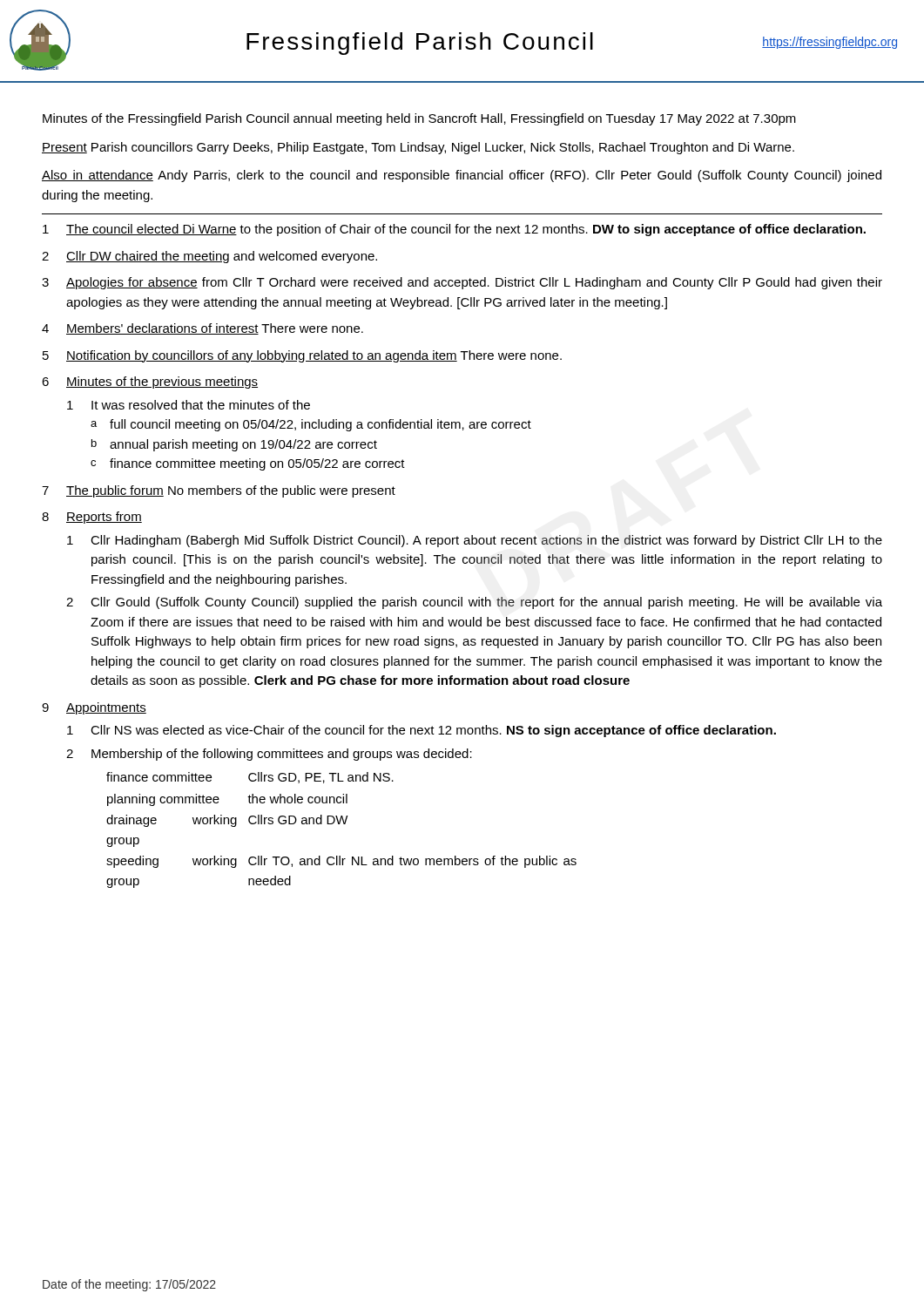Locate the text block containing "Present Parish councillors Garry Deeks, Philip"
The width and height of the screenshot is (924, 1307).
(418, 146)
